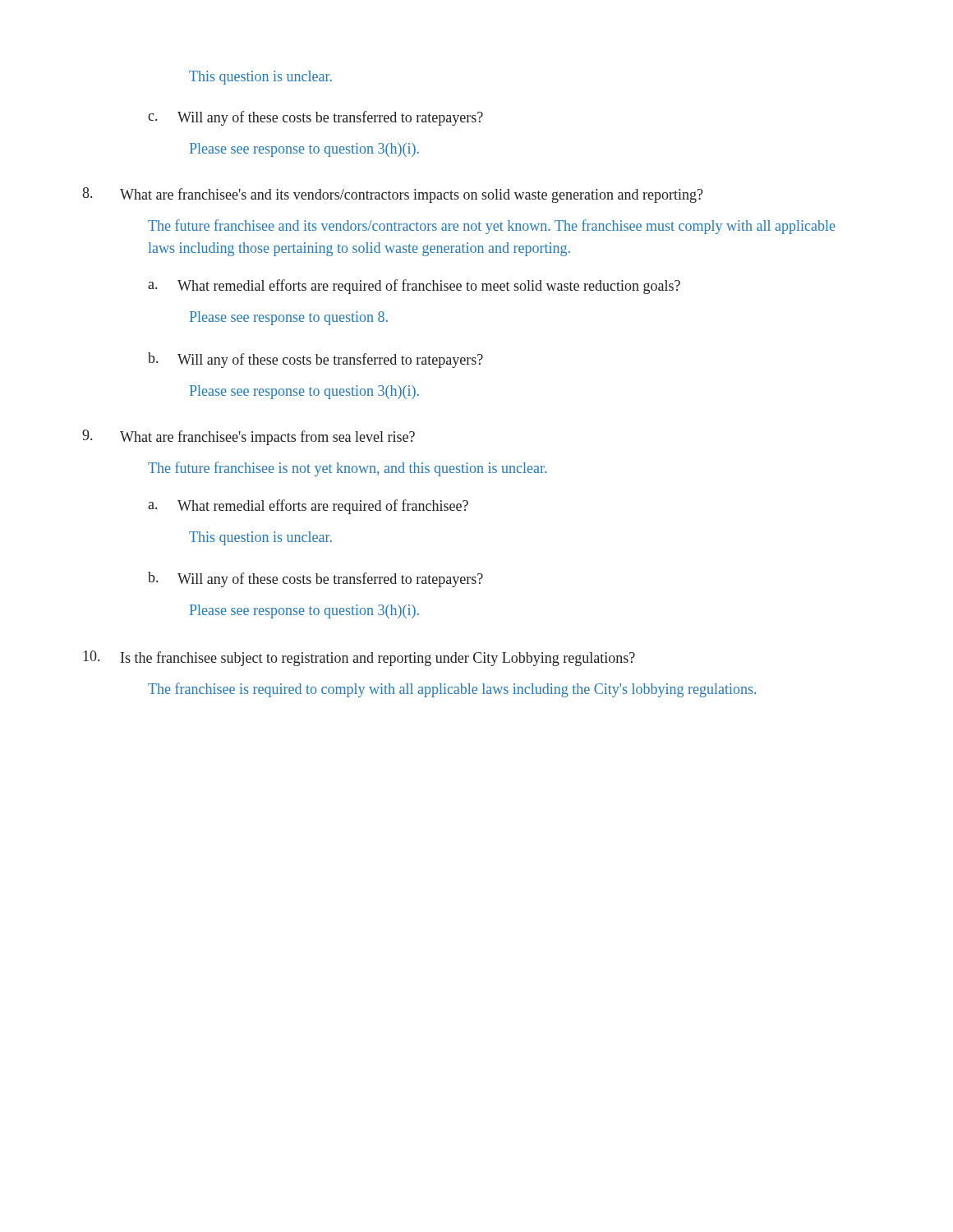This screenshot has height=1232, width=953.
Task: Find the element starting "10. Is the franchisee"
Action: tap(468, 659)
